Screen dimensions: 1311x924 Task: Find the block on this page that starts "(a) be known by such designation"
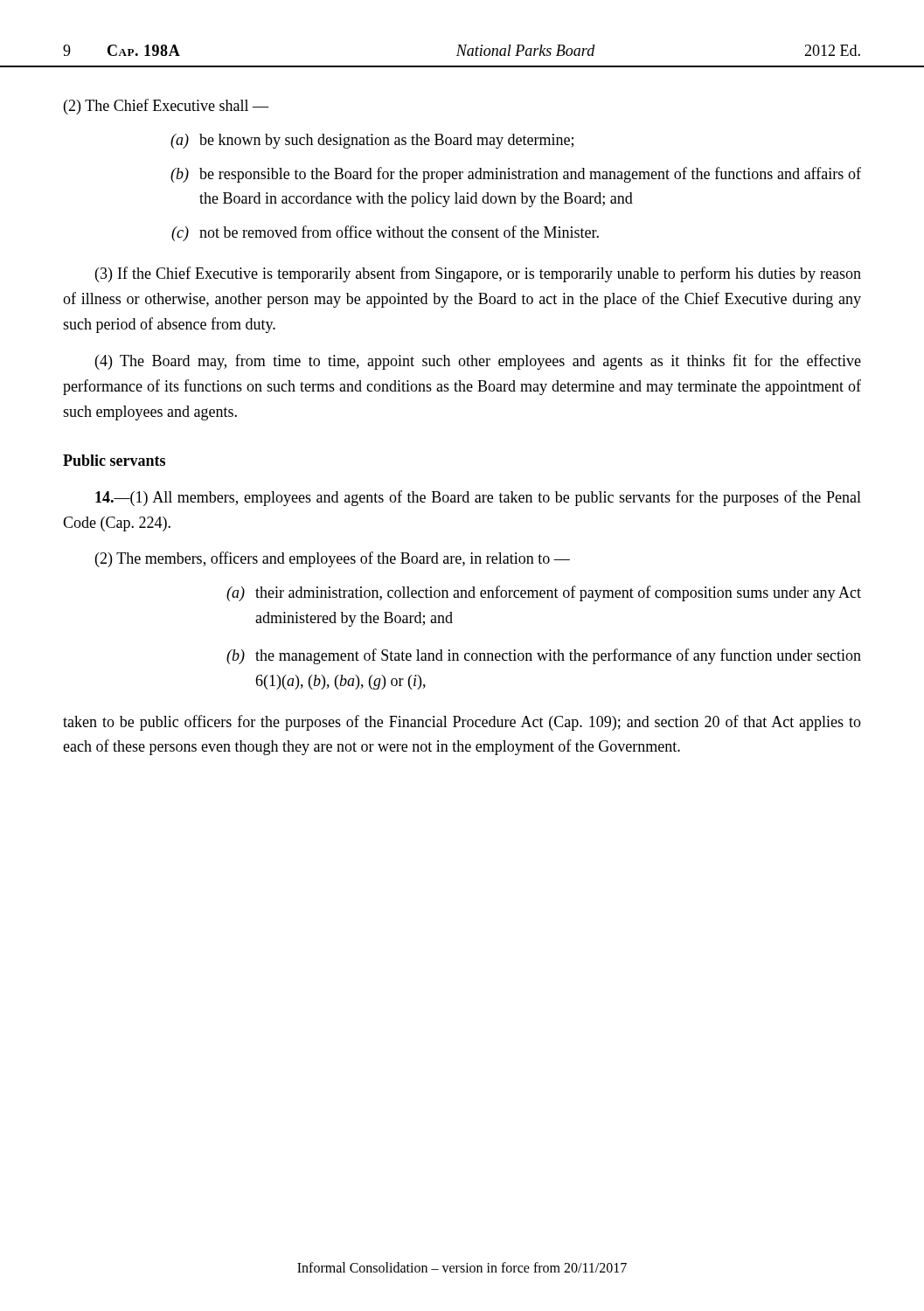pos(490,140)
